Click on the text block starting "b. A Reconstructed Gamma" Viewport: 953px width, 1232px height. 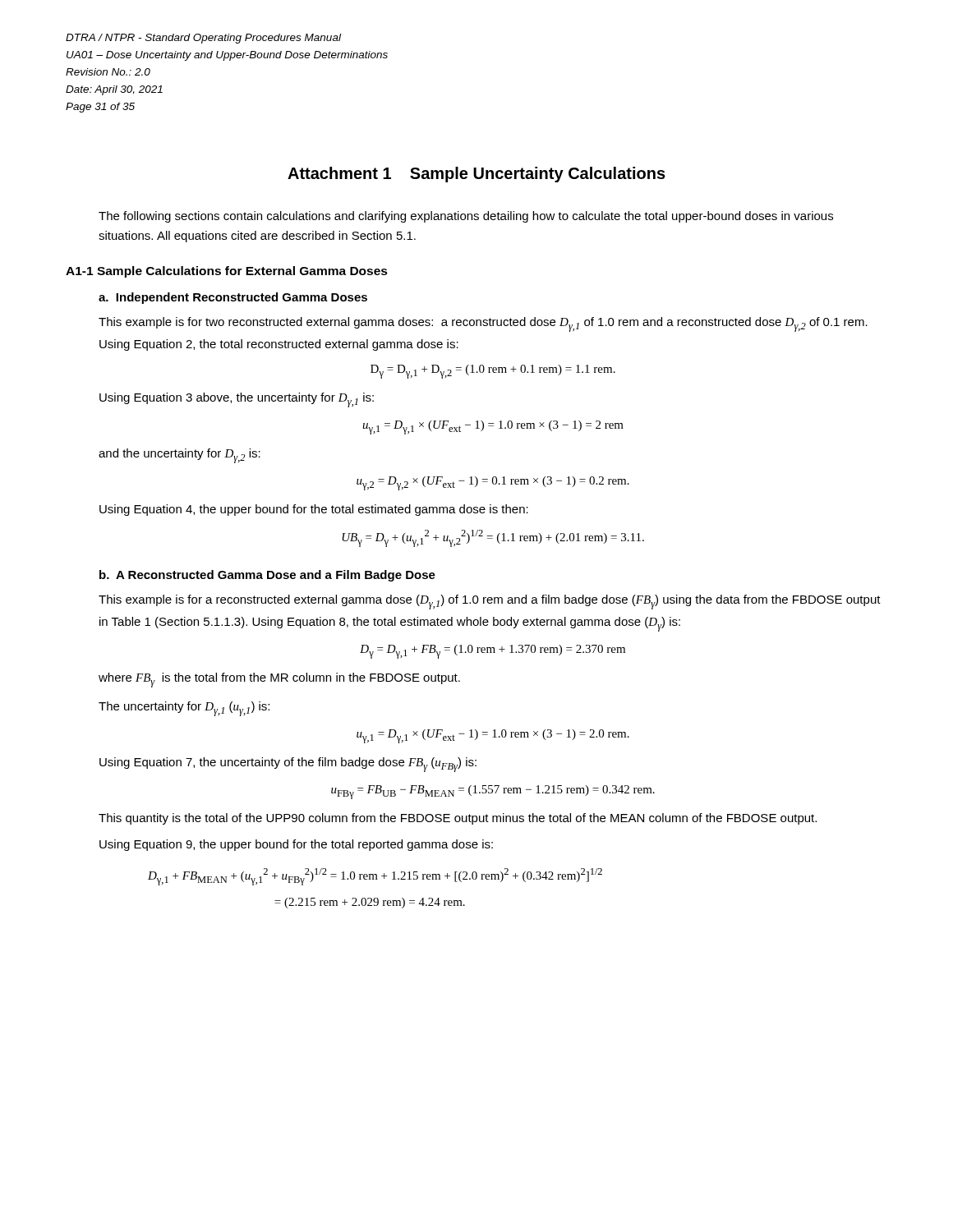tap(267, 575)
